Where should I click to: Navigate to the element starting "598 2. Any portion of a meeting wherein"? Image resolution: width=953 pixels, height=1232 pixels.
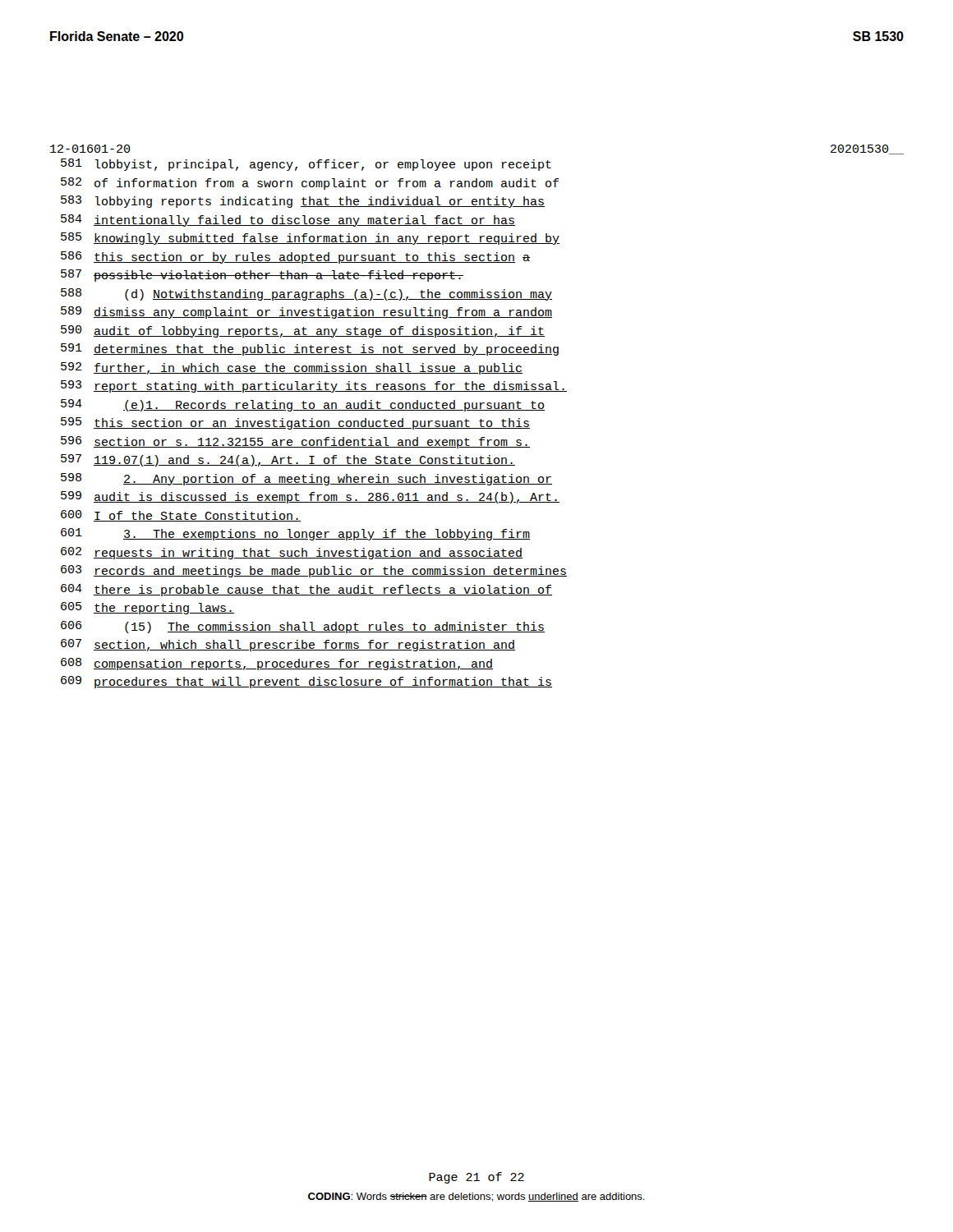pyautogui.click(x=476, y=499)
